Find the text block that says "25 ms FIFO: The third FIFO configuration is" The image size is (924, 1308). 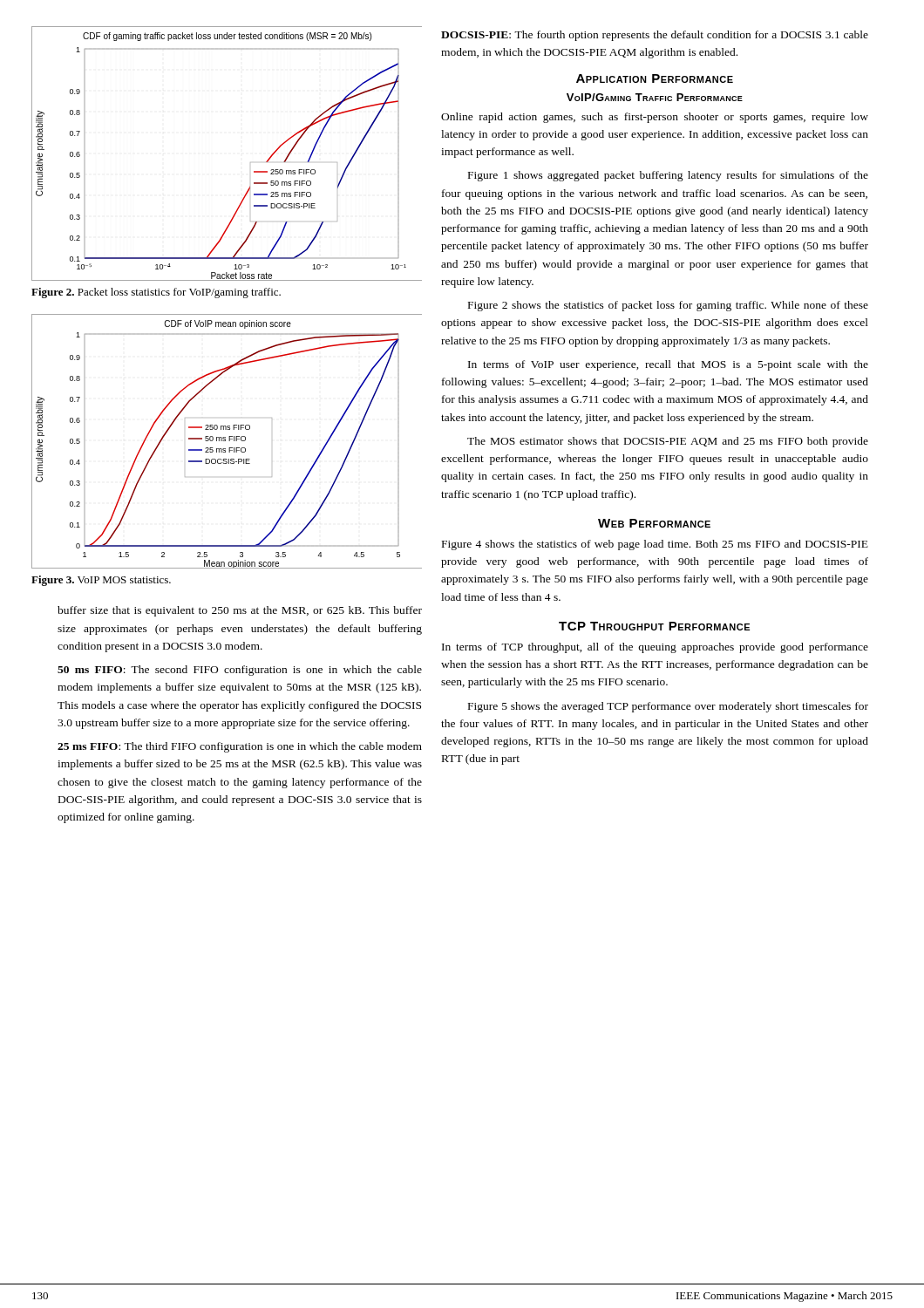coord(240,781)
